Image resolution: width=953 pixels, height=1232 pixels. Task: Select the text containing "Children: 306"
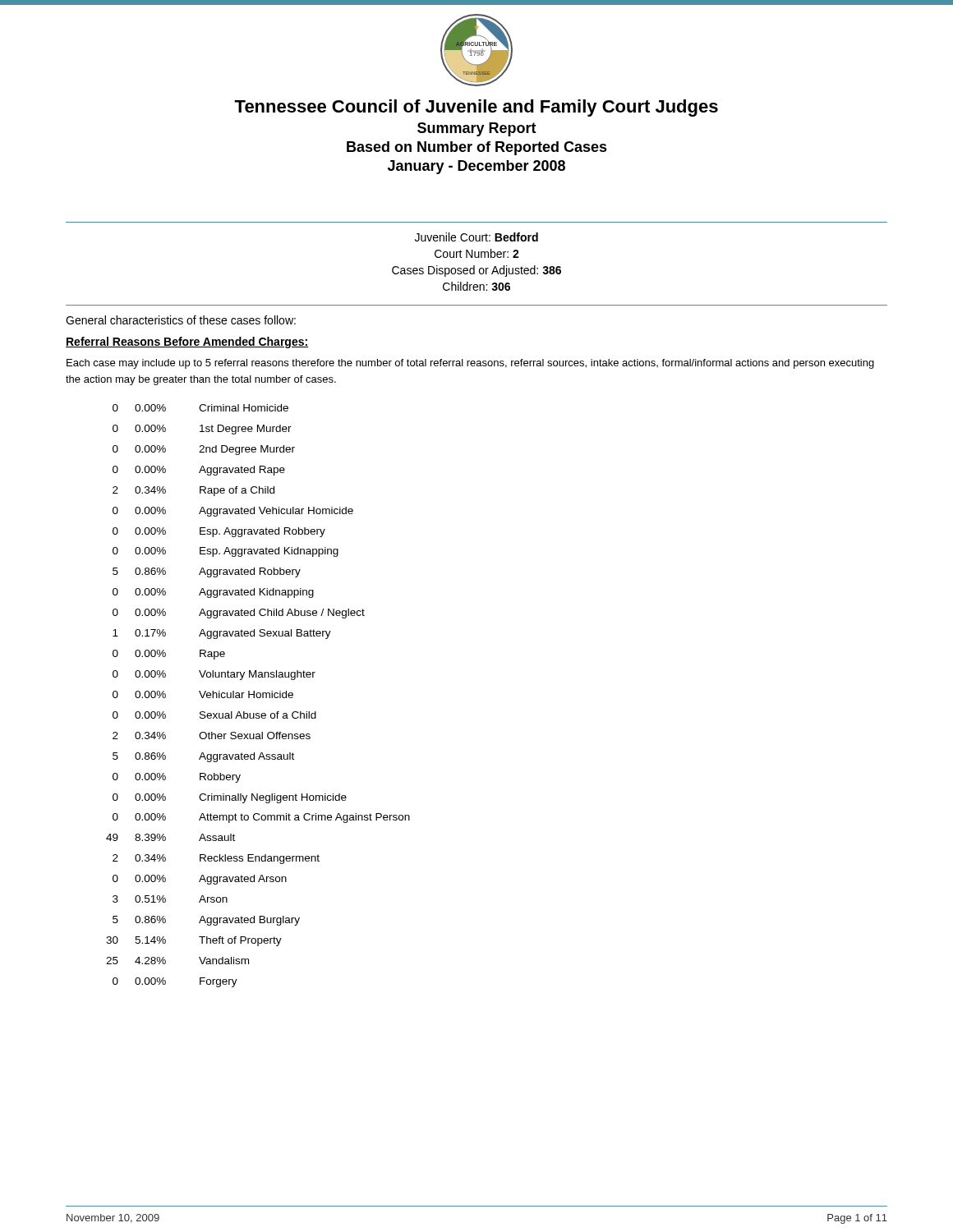[x=476, y=287]
